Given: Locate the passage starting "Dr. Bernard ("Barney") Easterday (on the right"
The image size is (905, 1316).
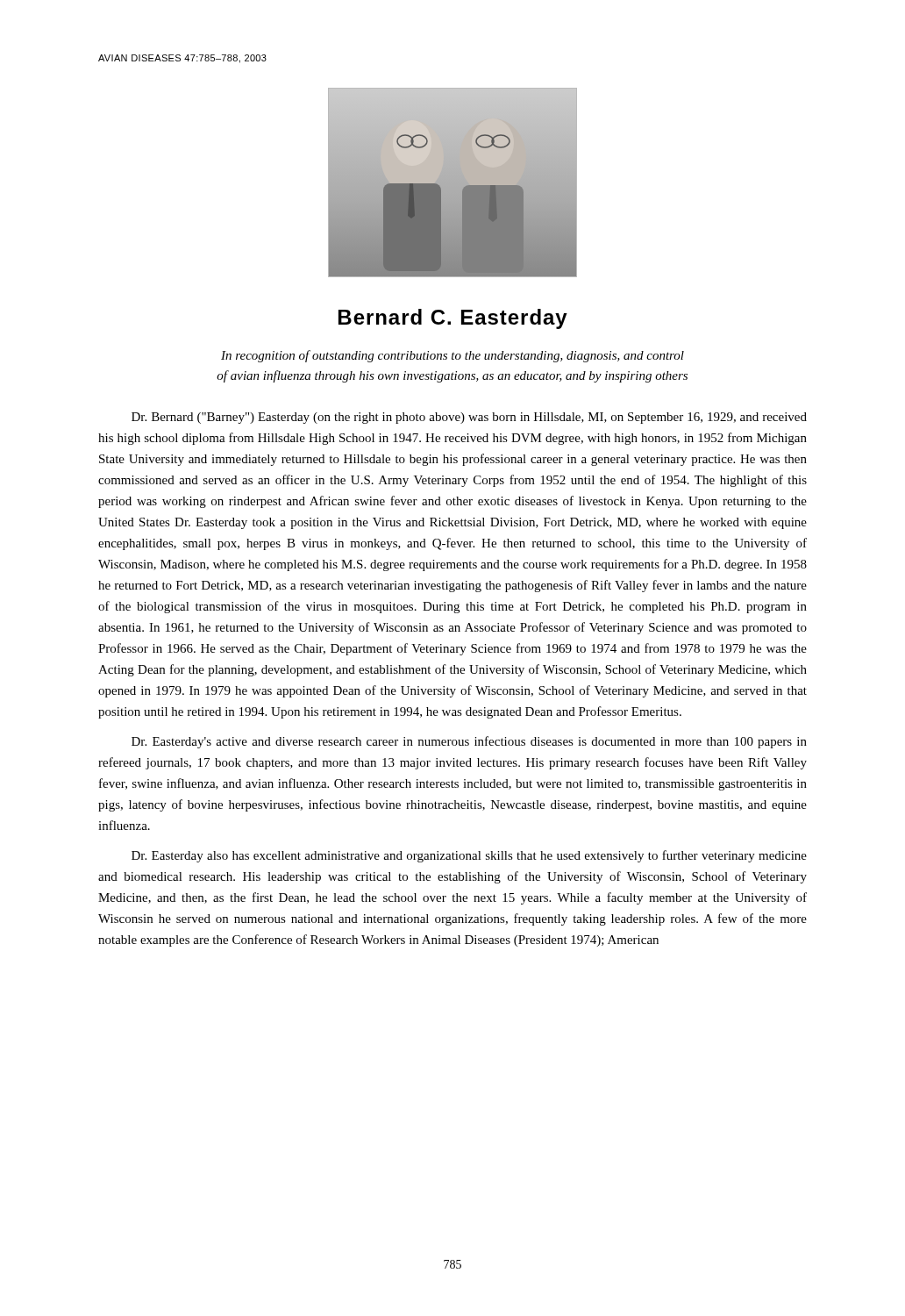Looking at the screenshot, I should coord(452,564).
